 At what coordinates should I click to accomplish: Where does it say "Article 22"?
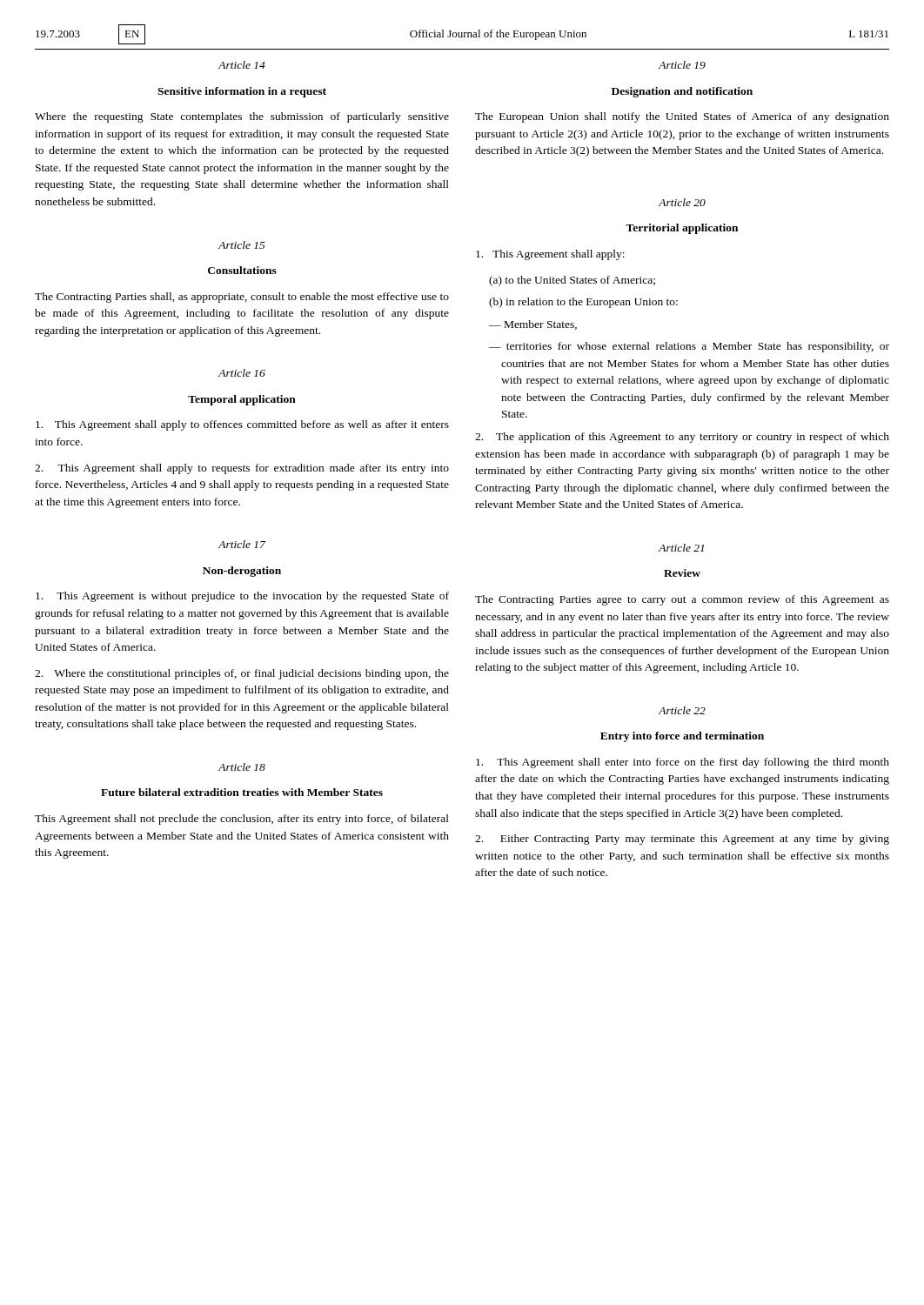click(682, 710)
